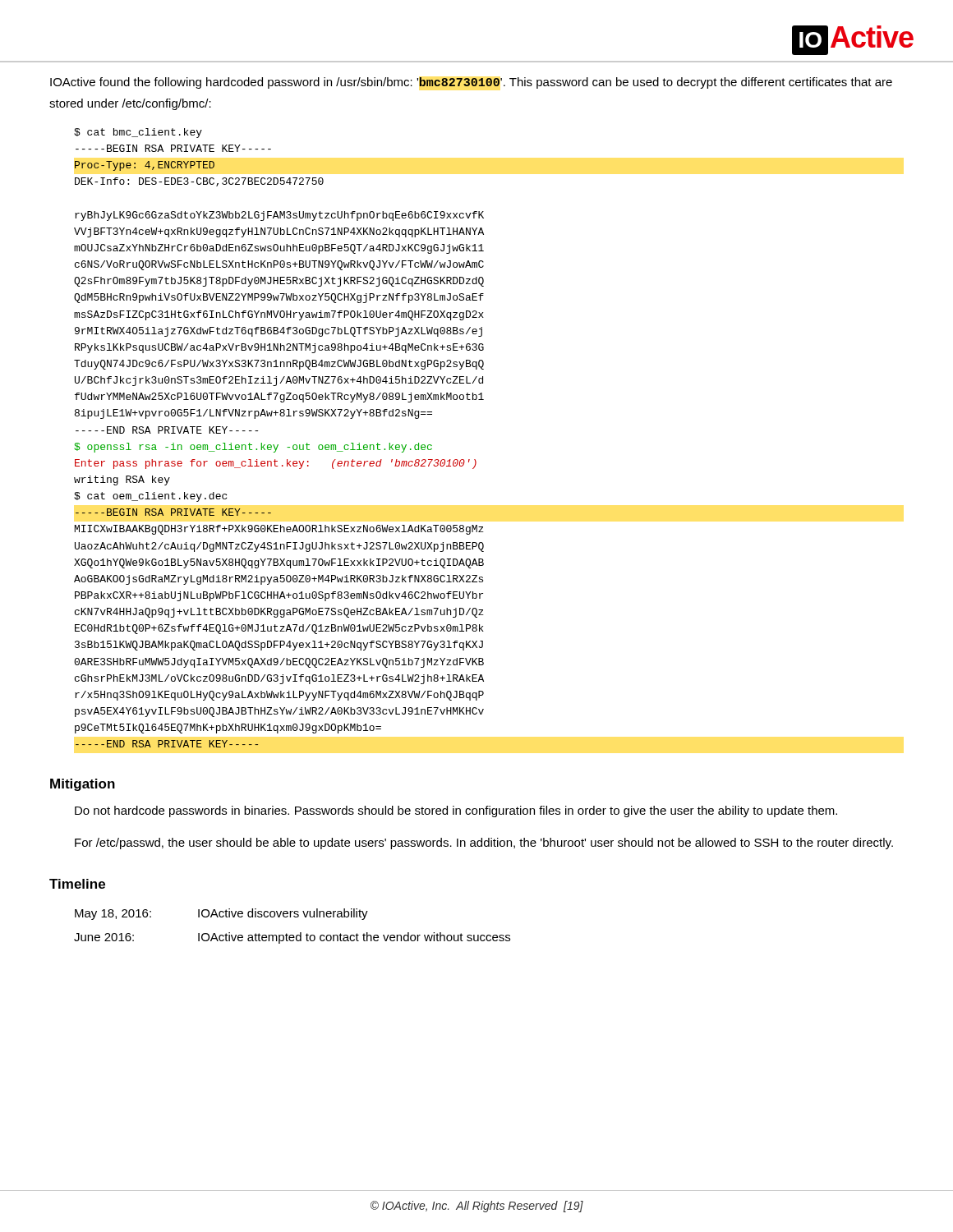Locate the text block that reads "Do not hardcode passwords"
The width and height of the screenshot is (953, 1232).
point(456,811)
